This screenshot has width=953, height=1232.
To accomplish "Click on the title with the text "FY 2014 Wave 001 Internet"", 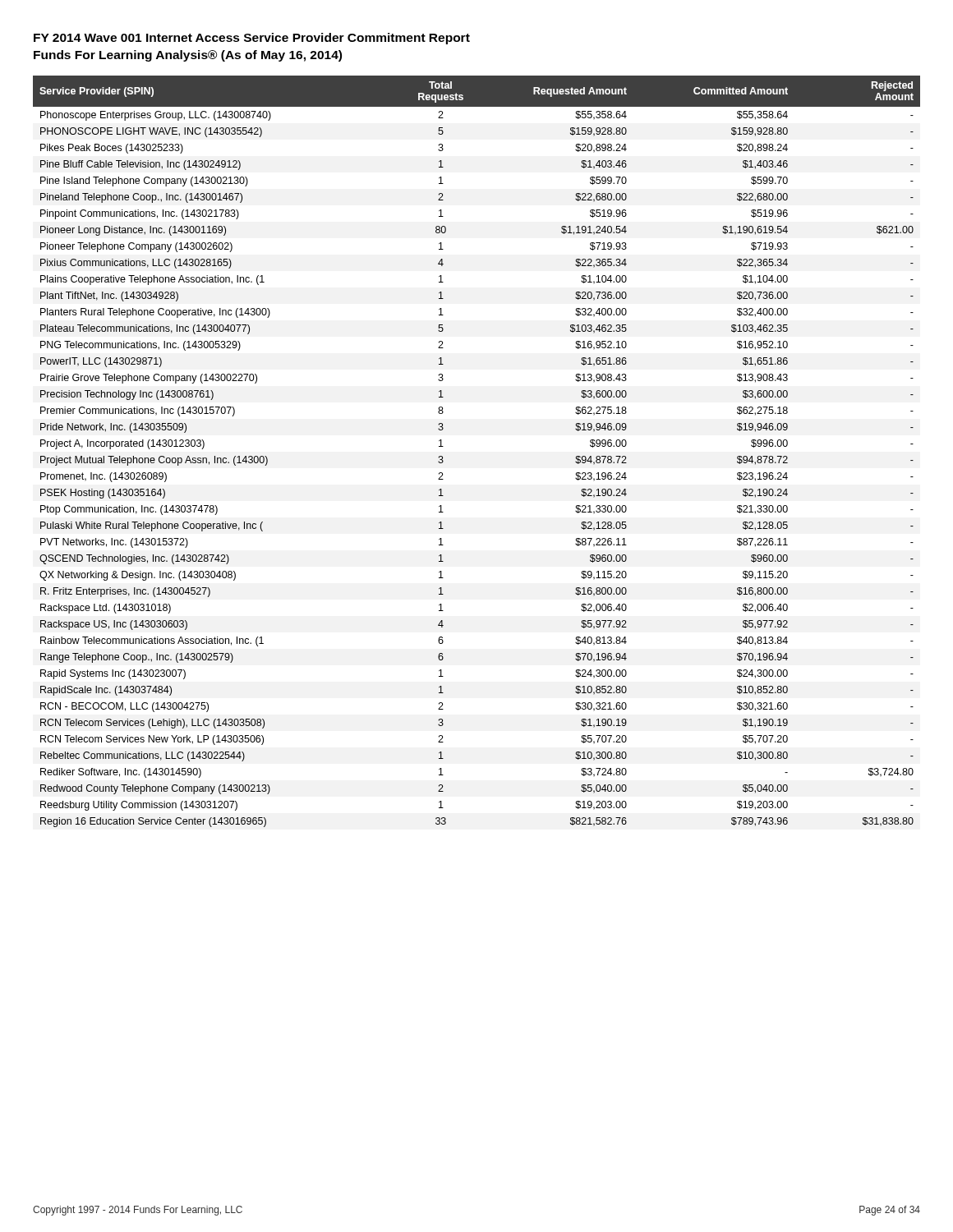I will (476, 47).
